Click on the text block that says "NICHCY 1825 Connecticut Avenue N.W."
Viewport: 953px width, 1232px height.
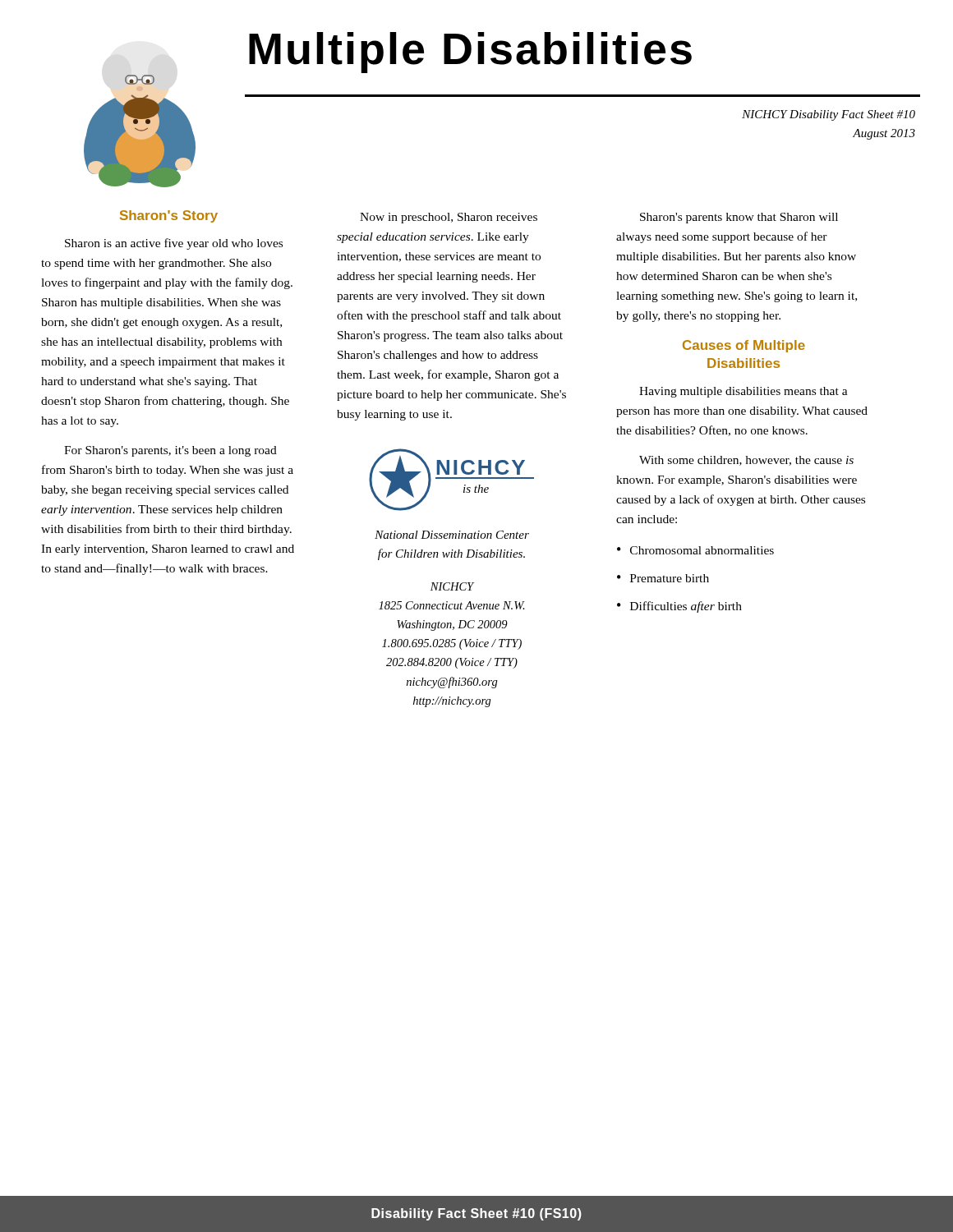tap(452, 643)
